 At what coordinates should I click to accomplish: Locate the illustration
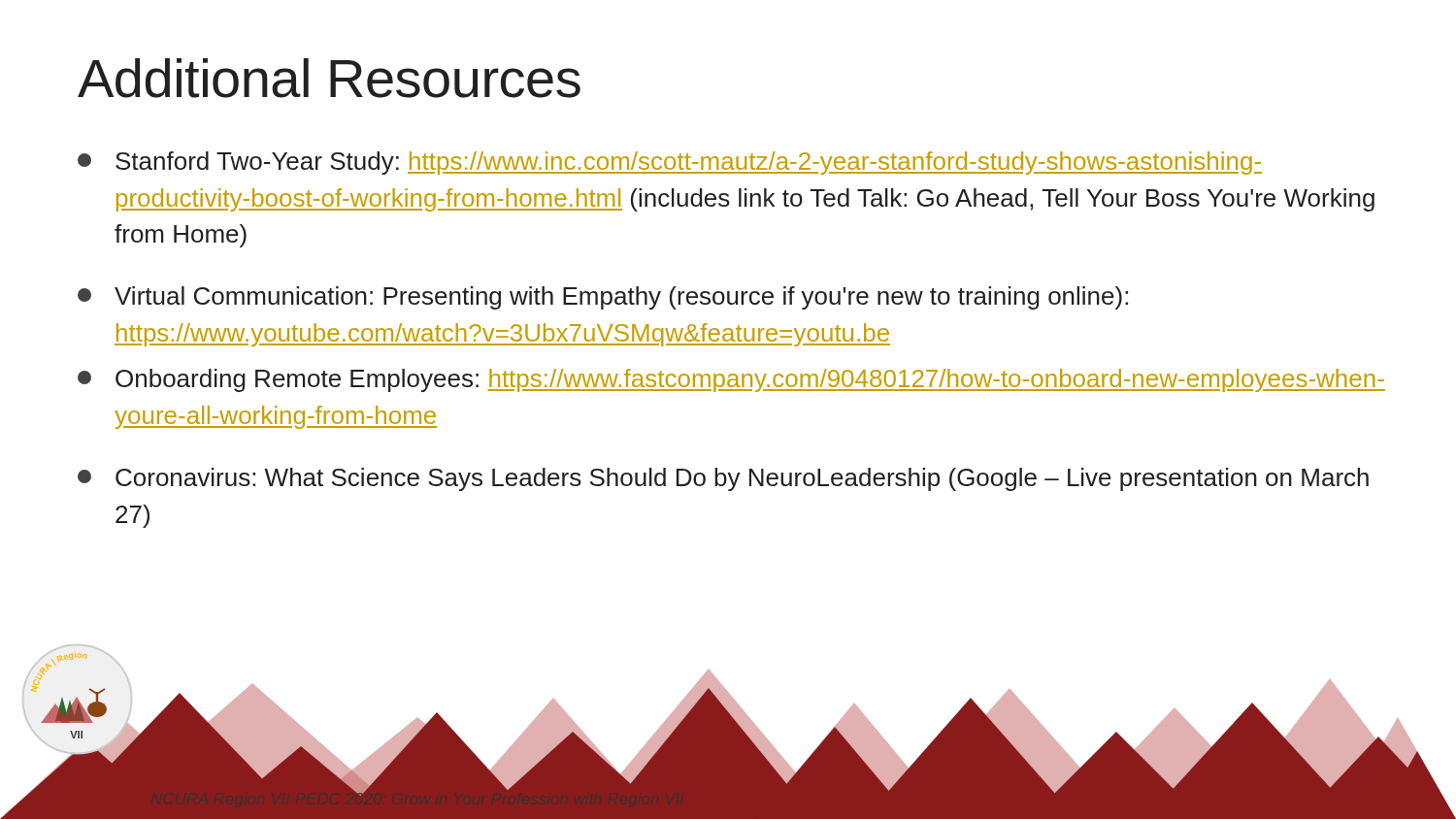tap(728, 729)
